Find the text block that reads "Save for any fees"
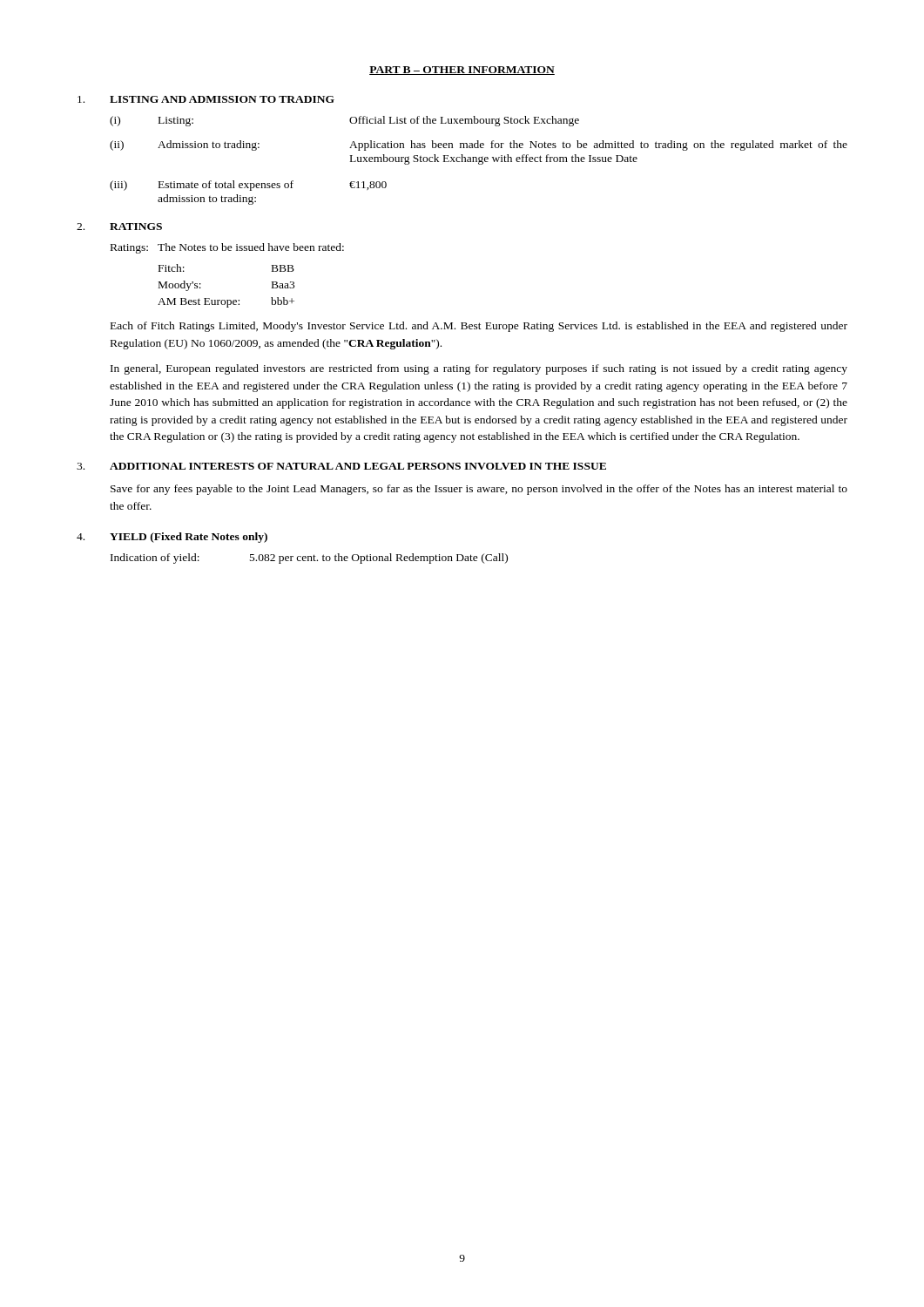Screen dimensions: 1307x924 click(479, 497)
